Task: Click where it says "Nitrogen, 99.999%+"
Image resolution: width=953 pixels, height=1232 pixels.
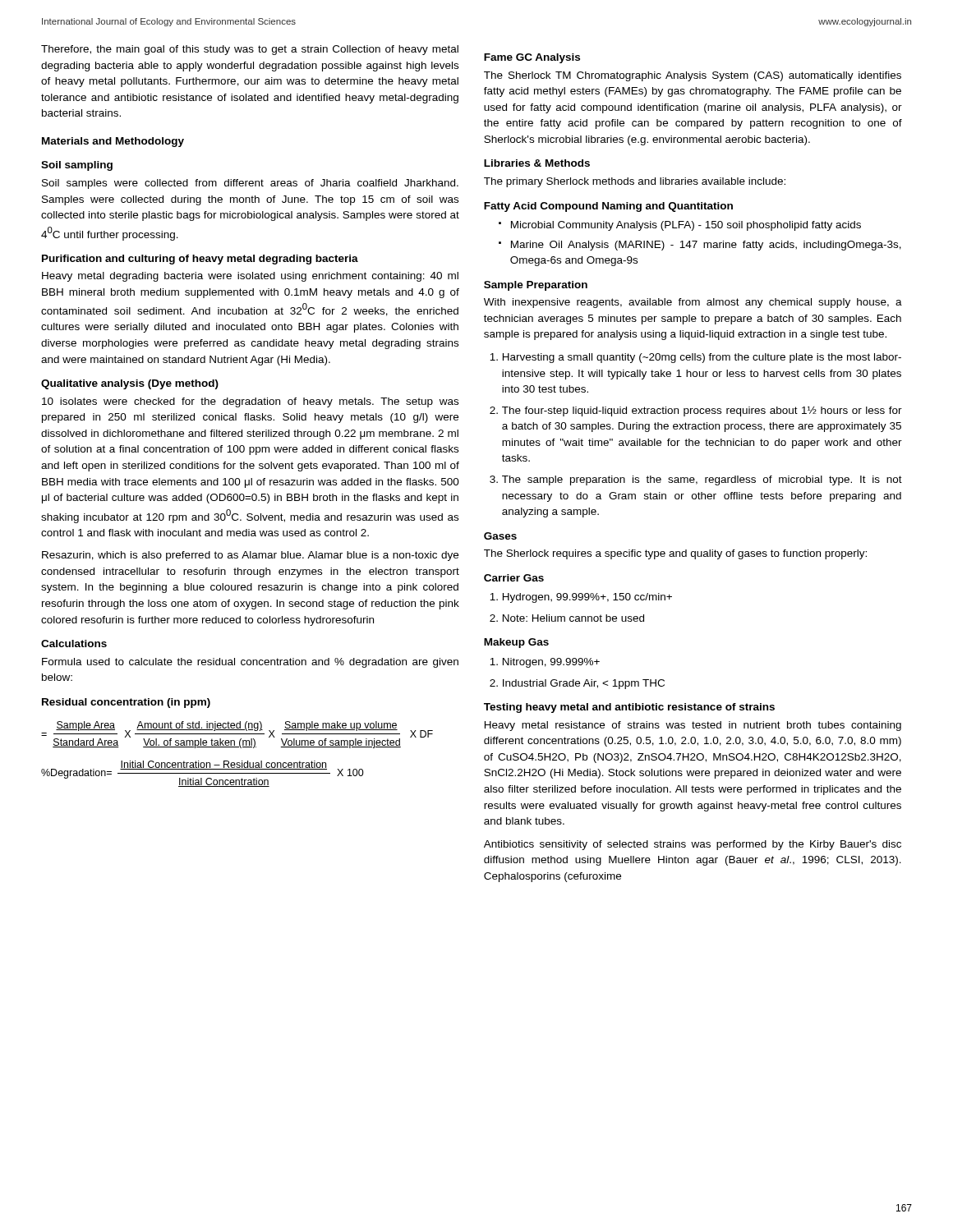Action: click(x=551, y=662)
